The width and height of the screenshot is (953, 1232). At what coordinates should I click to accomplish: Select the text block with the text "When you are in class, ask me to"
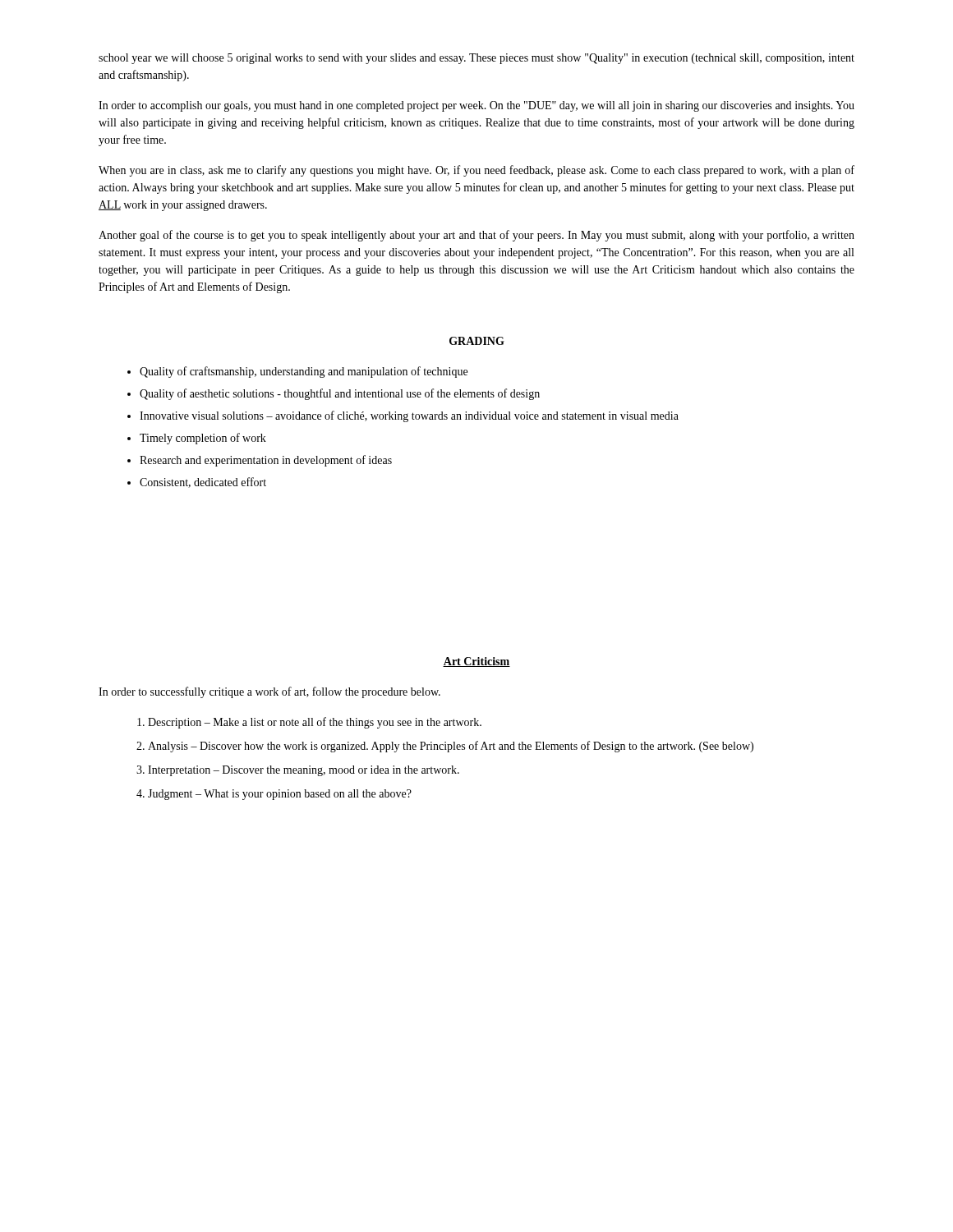click(x=476, y=188)
